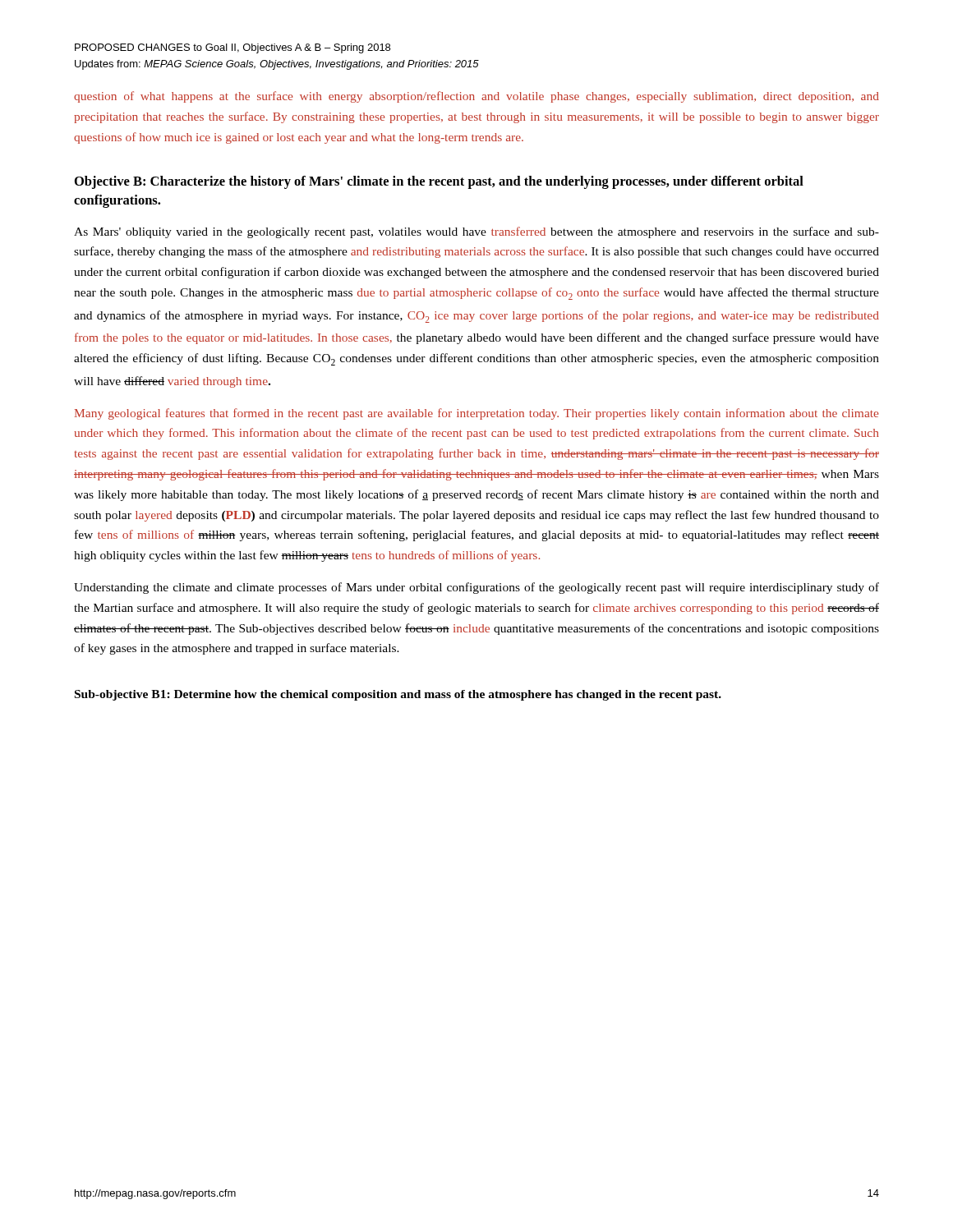Find the text block starting "Understanding the climate and"

pyautogui.click(x=476, y=617)
